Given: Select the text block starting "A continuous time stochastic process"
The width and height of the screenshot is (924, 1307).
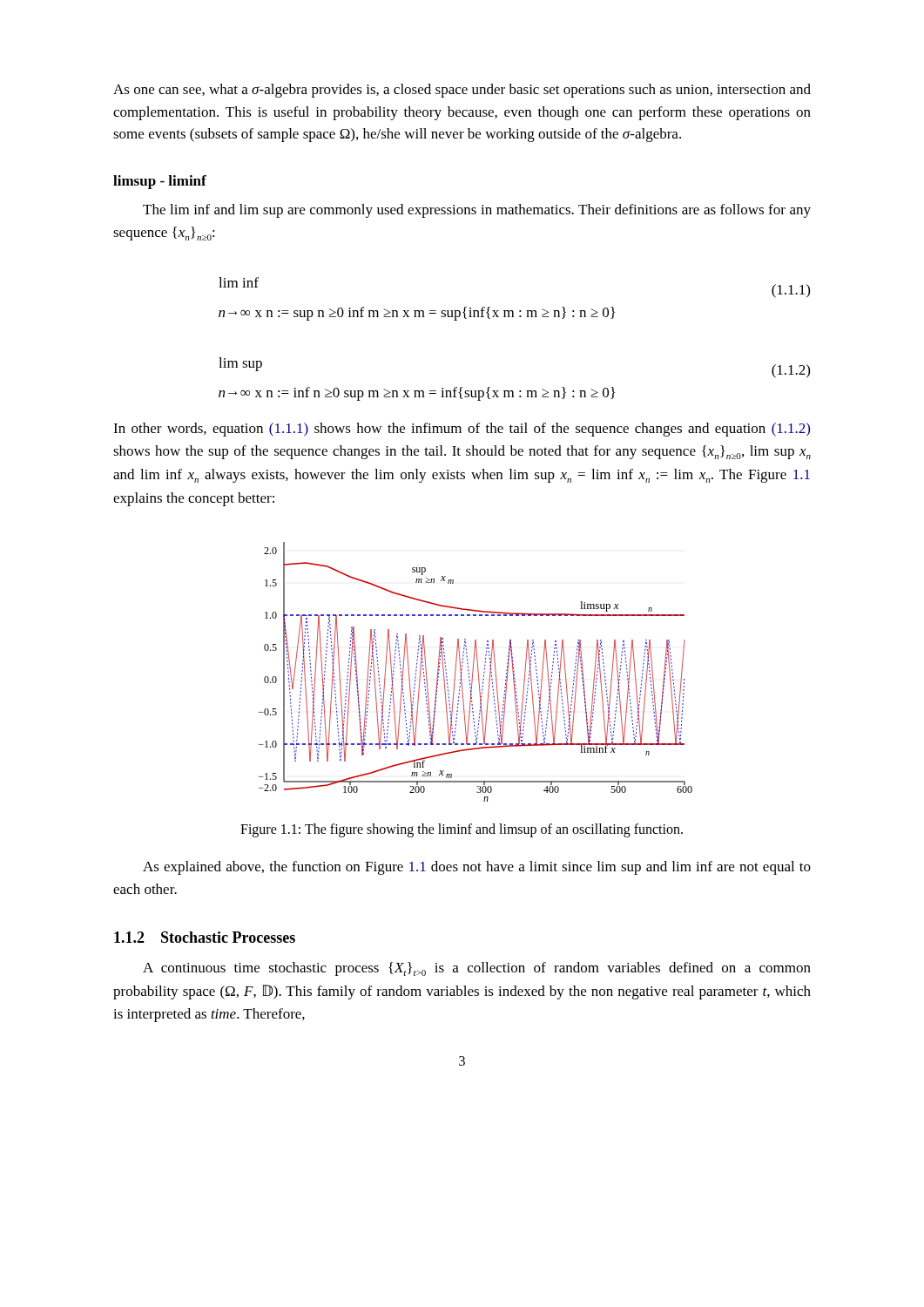Looking at the screenshot, I should click(462, 991).
